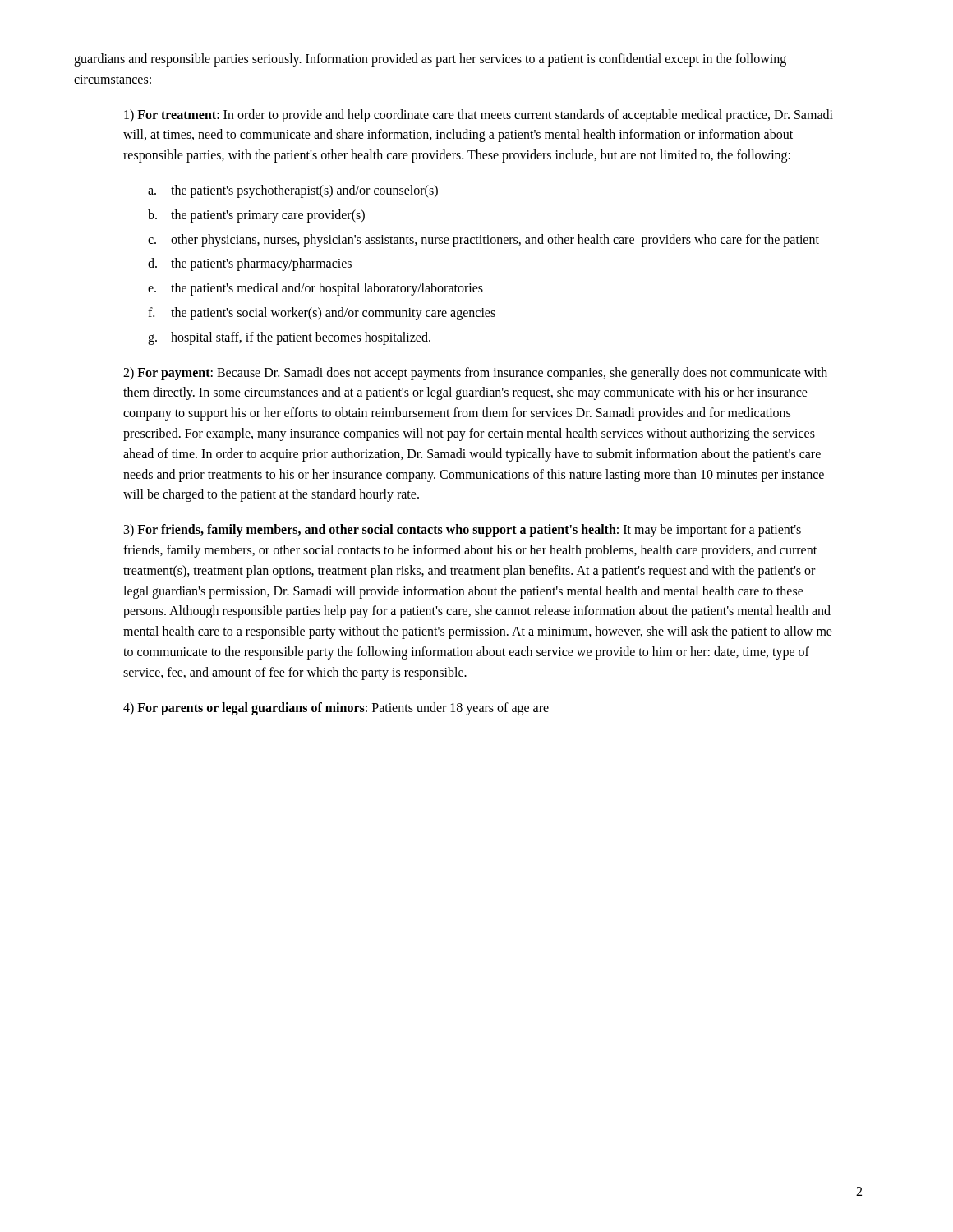
Task: Select the list item containing "e. the patient's medical and/or"
Action: (493, 289)
